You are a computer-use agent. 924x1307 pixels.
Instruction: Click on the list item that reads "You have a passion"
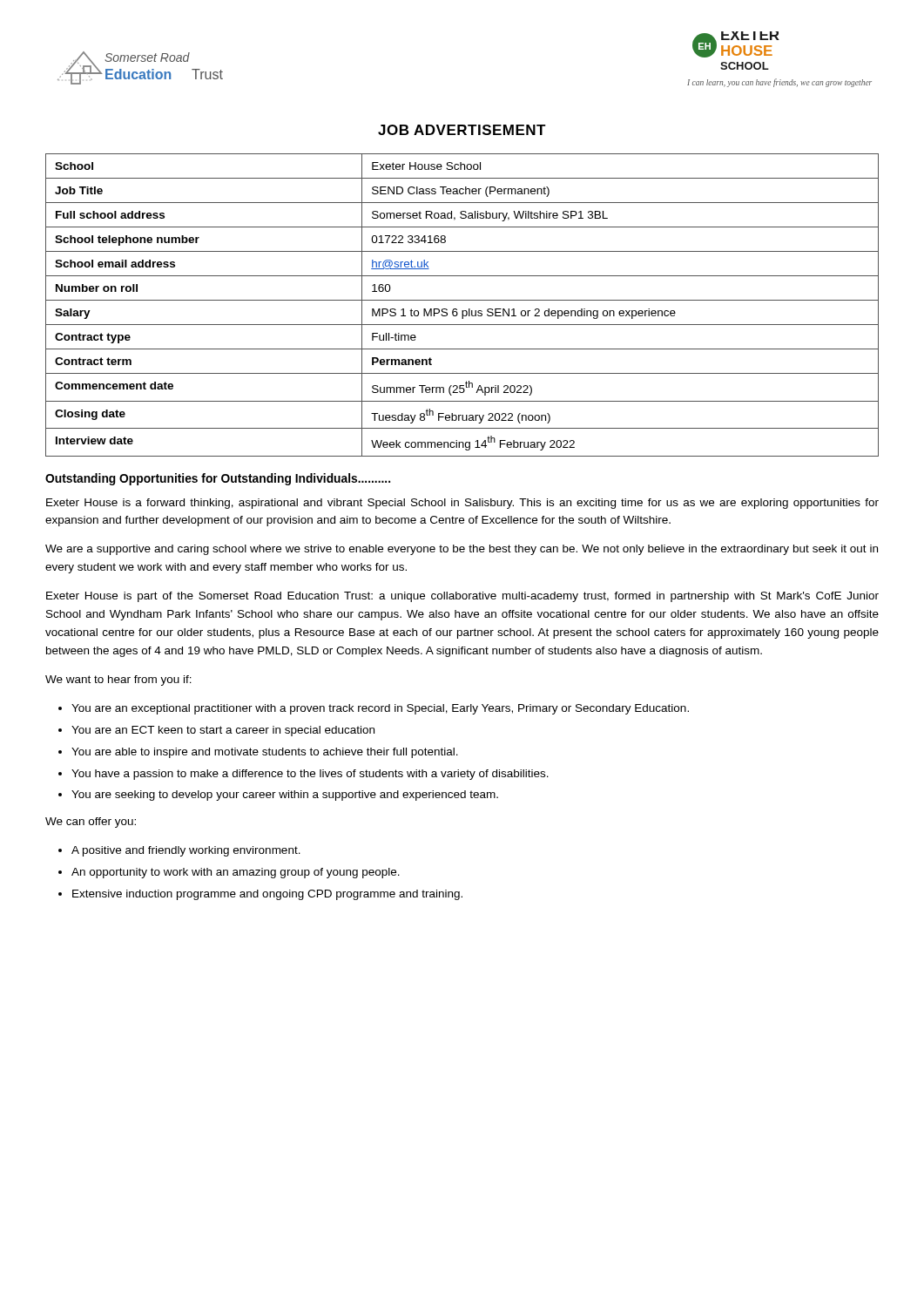310,773
